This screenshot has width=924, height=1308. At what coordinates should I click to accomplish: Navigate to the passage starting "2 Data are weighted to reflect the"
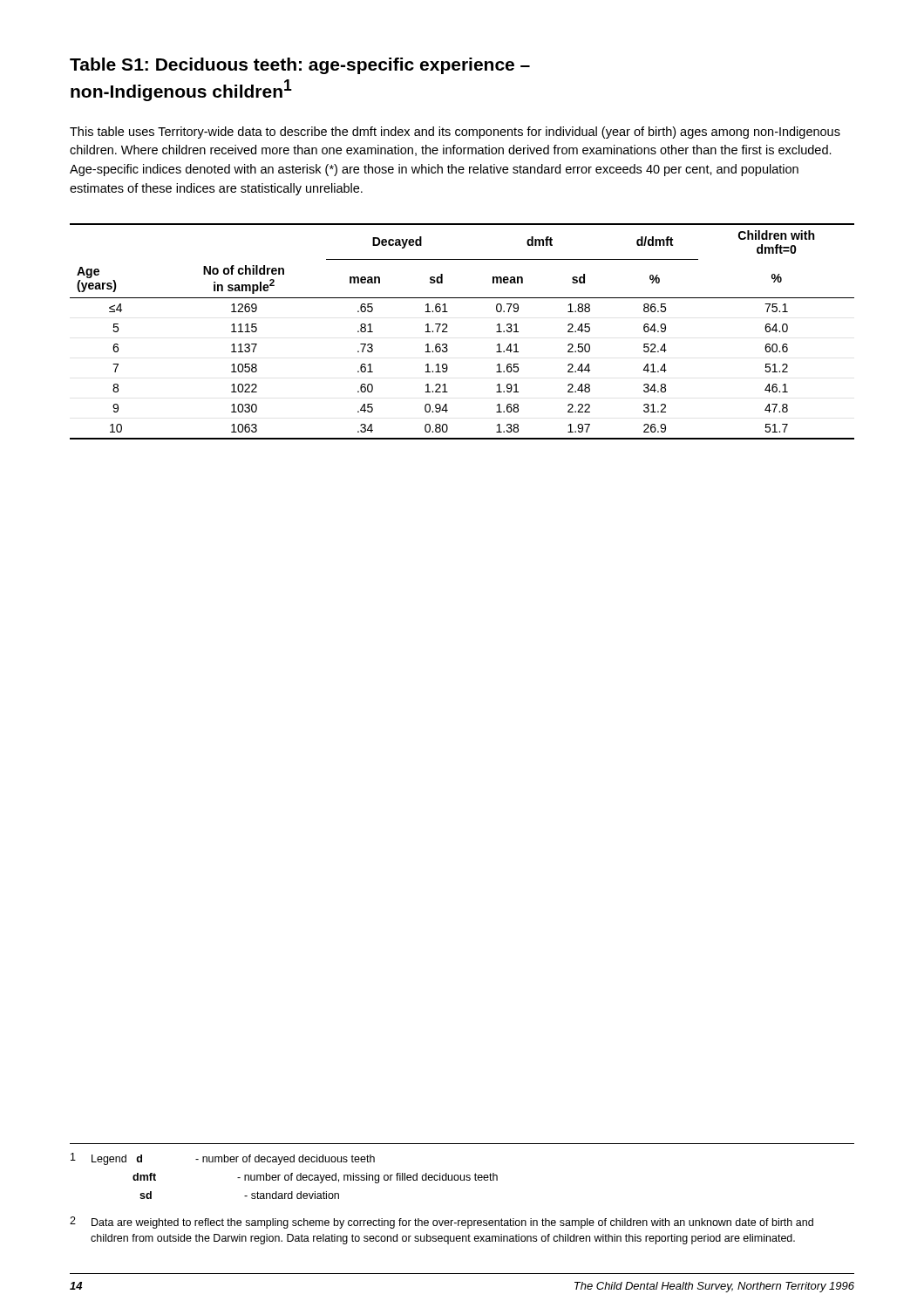point(462,1231)
